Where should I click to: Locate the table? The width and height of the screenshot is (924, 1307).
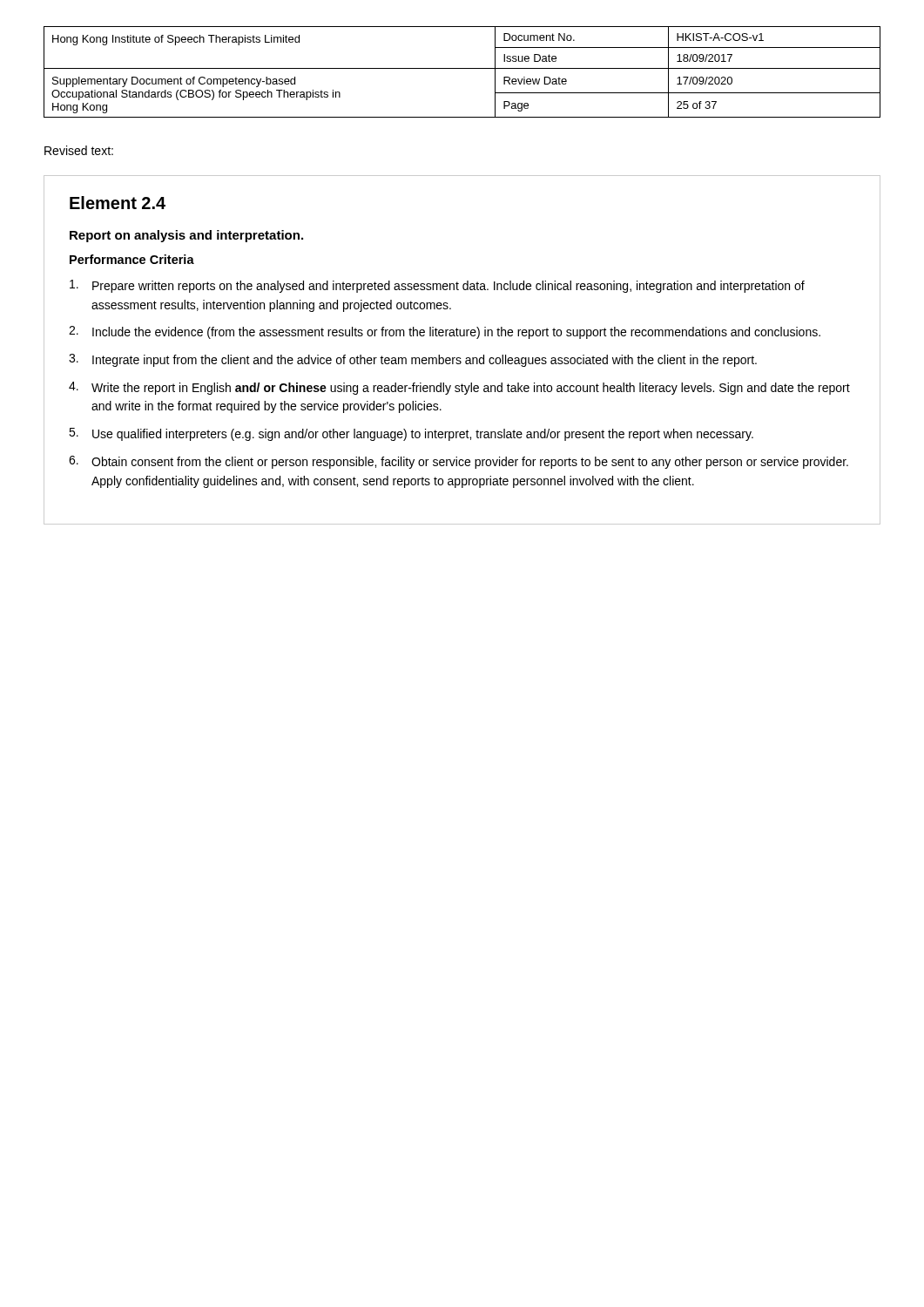click(x=462, y=72)
